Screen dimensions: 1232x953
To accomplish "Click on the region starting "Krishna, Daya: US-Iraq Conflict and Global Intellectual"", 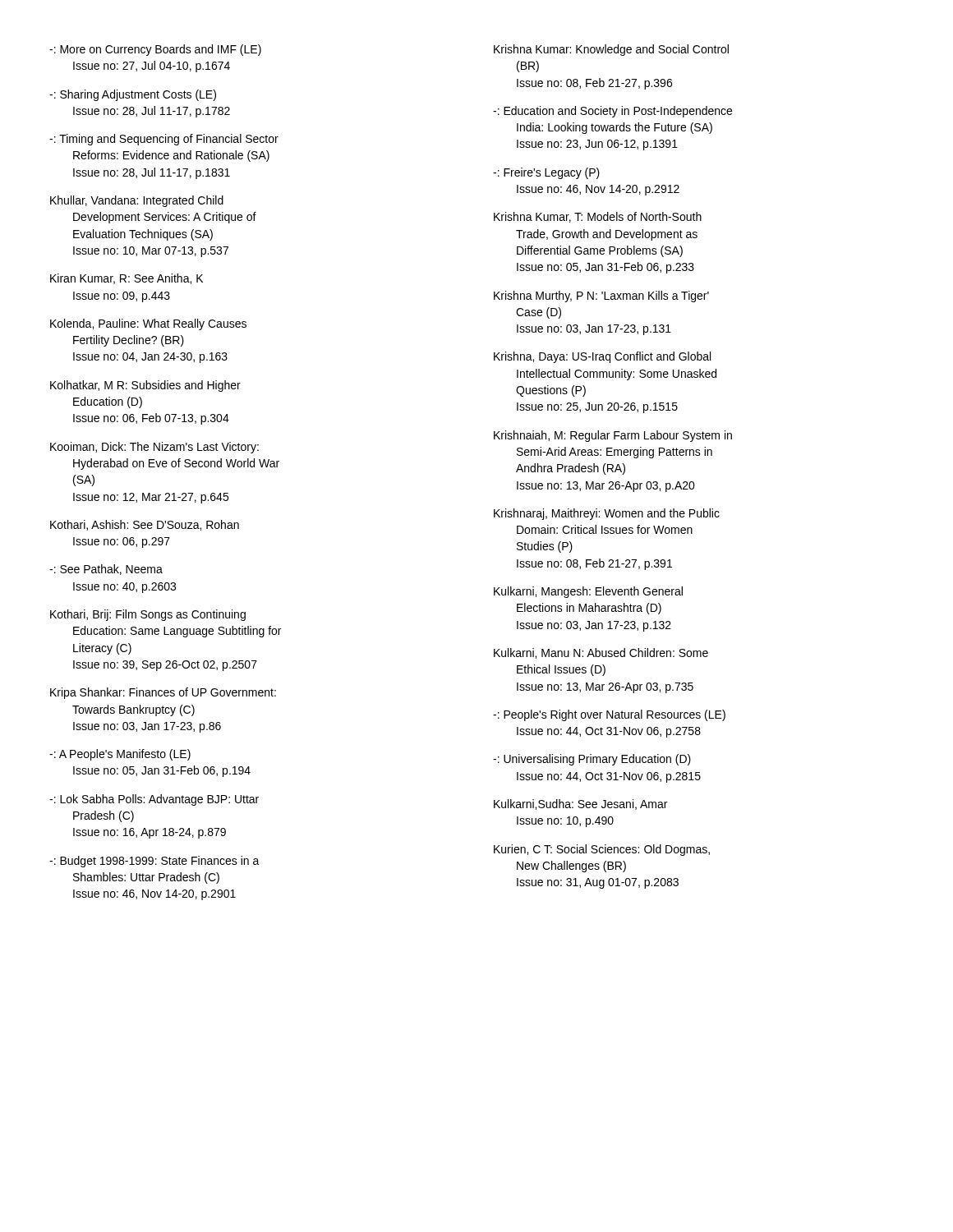I will coord(605,382).
